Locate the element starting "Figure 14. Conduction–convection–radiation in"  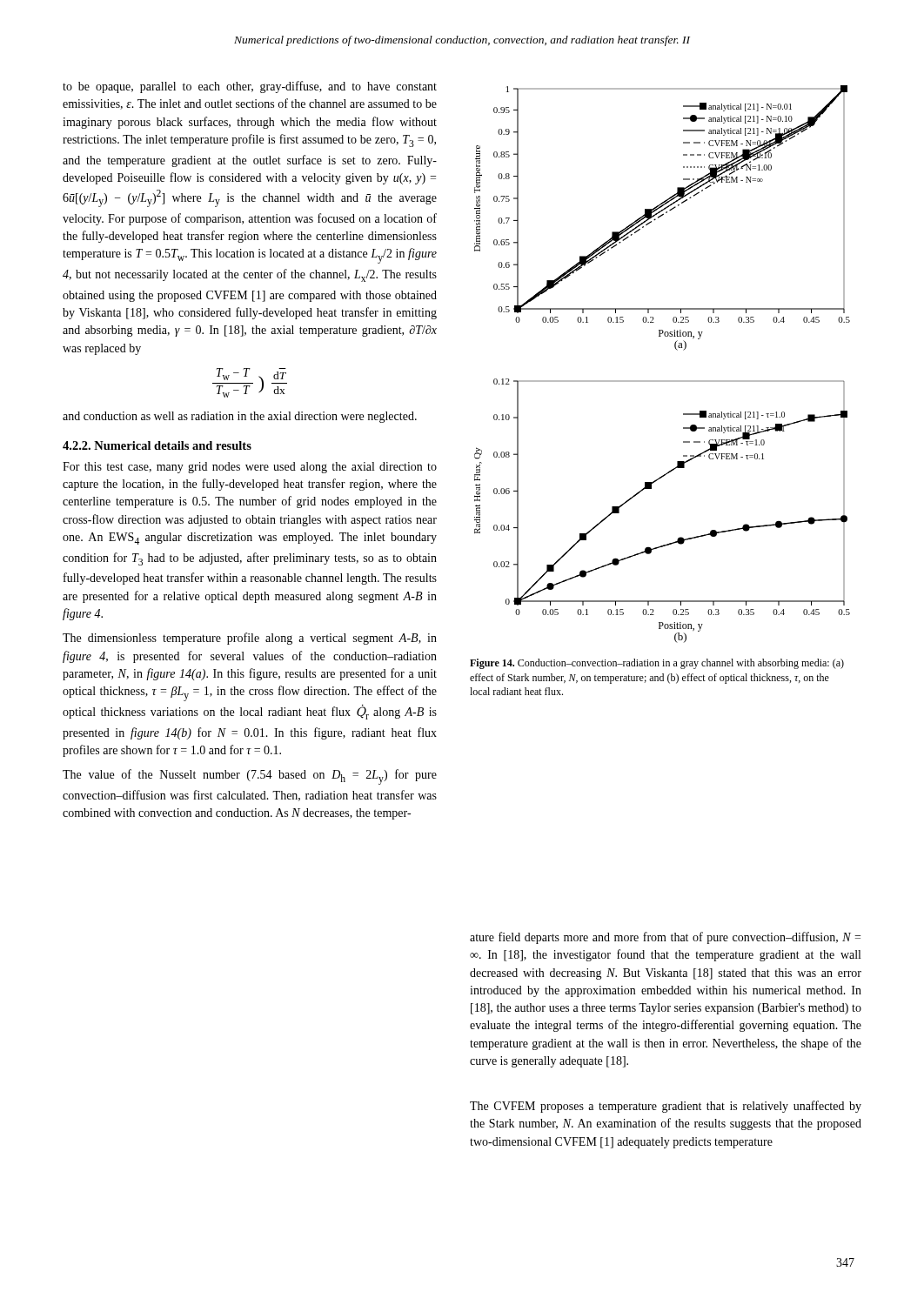(657, 677)
